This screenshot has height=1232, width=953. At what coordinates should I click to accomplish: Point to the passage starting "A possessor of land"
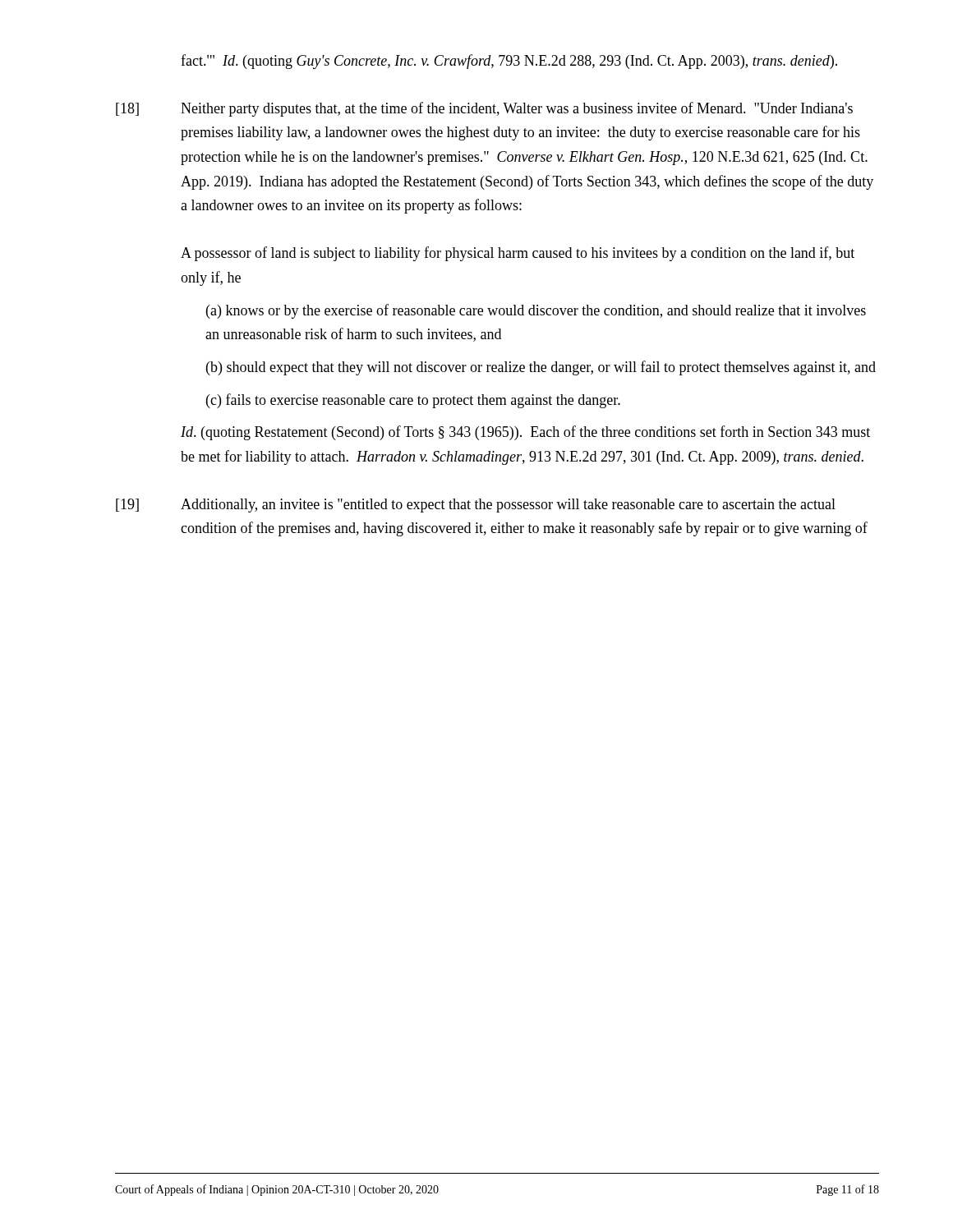click(x=518, y=265)
